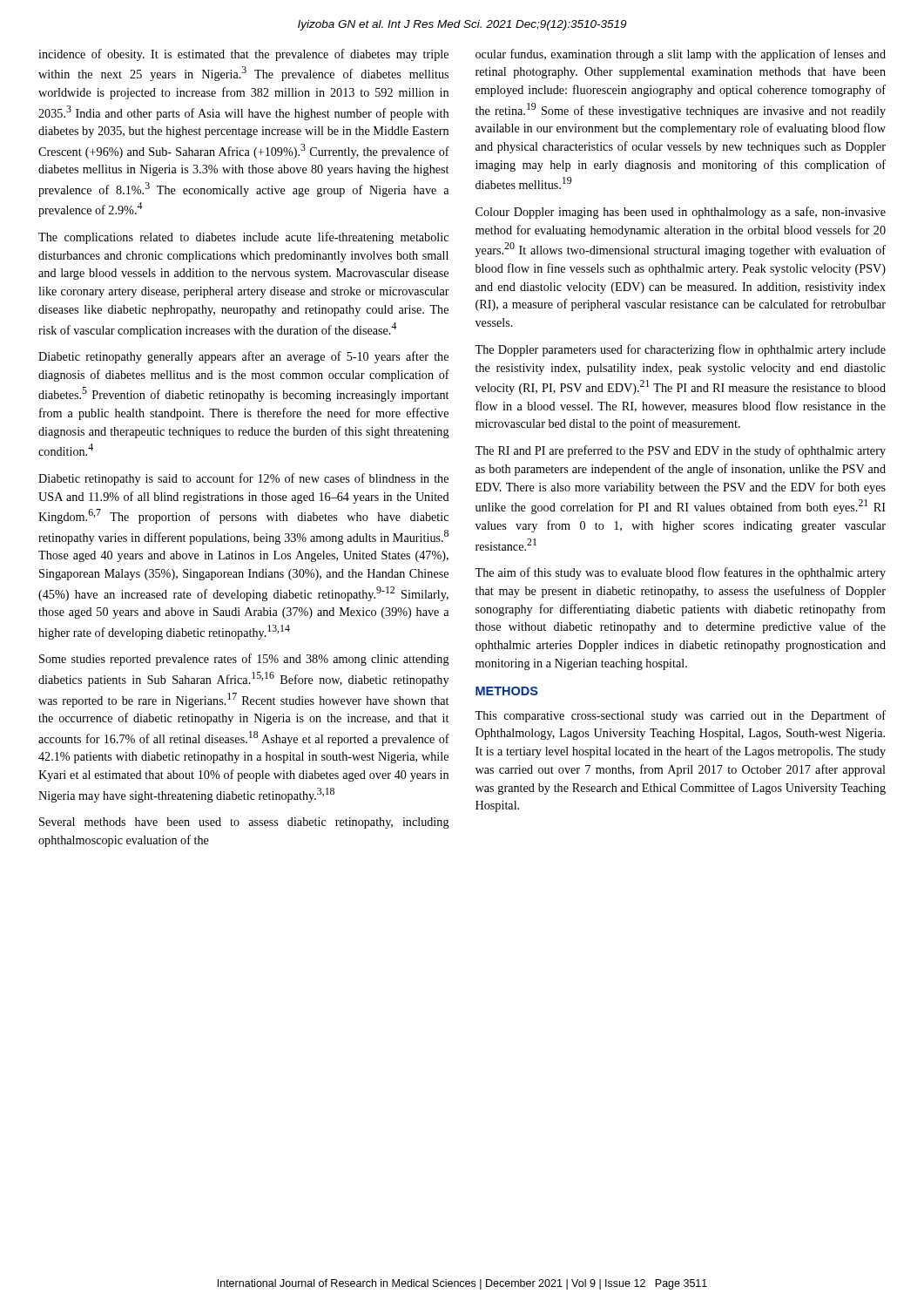Click on the text block that reads "This comparative cross-sectional"
Screen dimensions: 1307x924
click(x=680, y=761)
